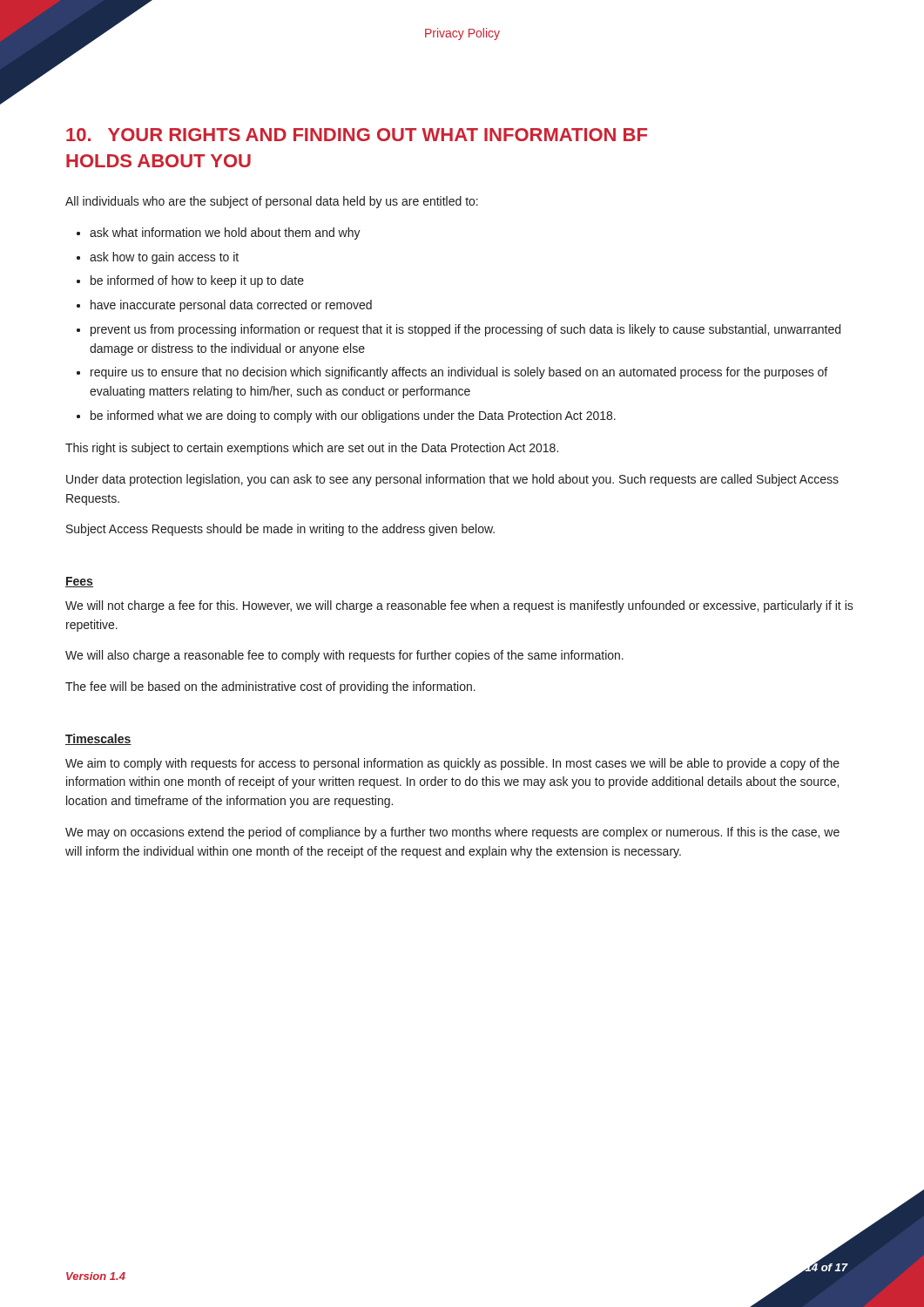Find the text block that says "Under data protection"
Image resolution: width=924 pixels, height=1307 pixels.
coord(462,489)
